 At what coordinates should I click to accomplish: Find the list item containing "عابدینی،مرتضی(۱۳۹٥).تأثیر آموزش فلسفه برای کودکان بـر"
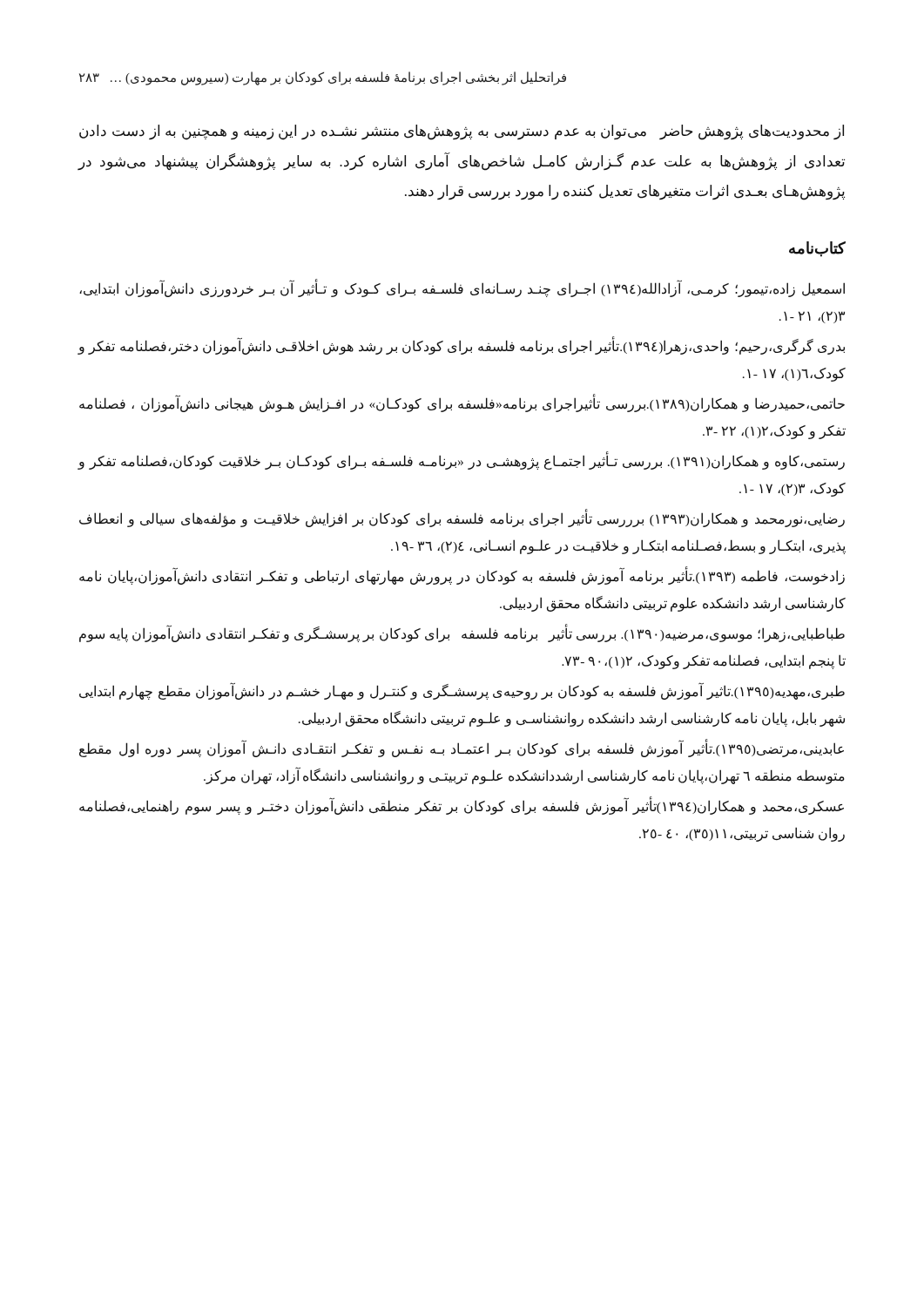462,762
